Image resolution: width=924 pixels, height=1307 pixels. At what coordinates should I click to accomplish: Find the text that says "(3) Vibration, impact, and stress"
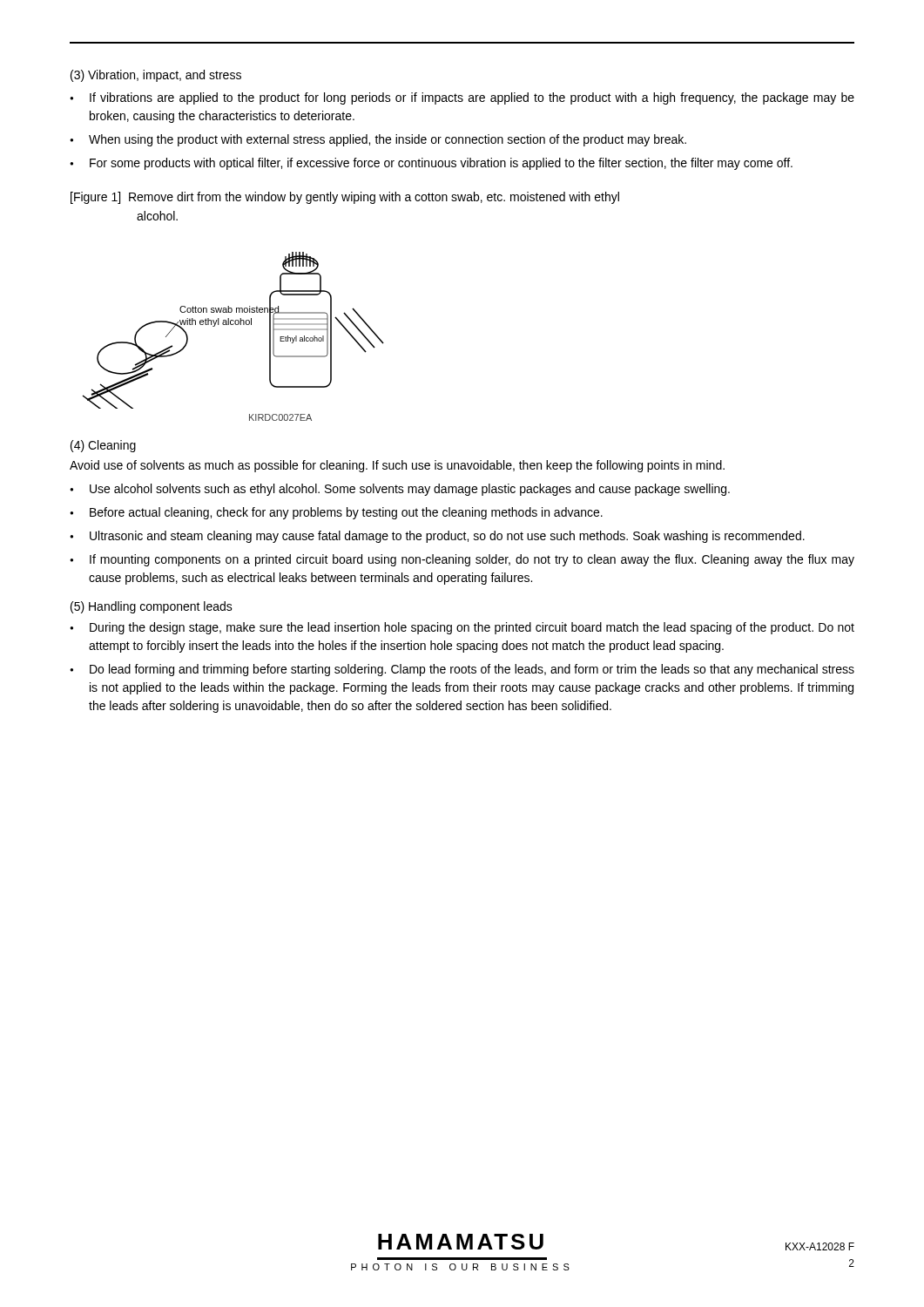click(x=156, y=75)
